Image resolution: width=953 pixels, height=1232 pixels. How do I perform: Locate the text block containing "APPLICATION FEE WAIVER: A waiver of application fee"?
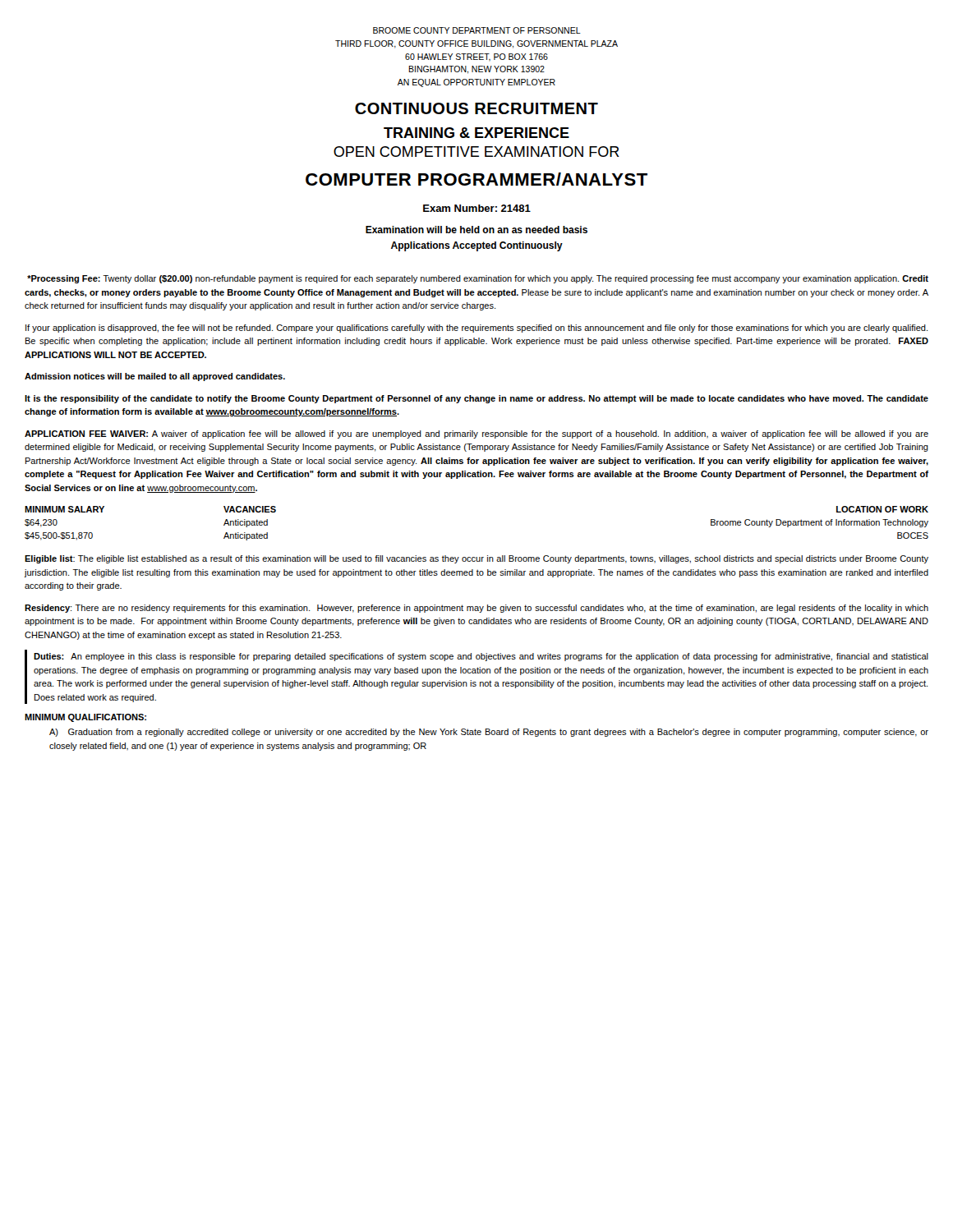click(476, 461)
